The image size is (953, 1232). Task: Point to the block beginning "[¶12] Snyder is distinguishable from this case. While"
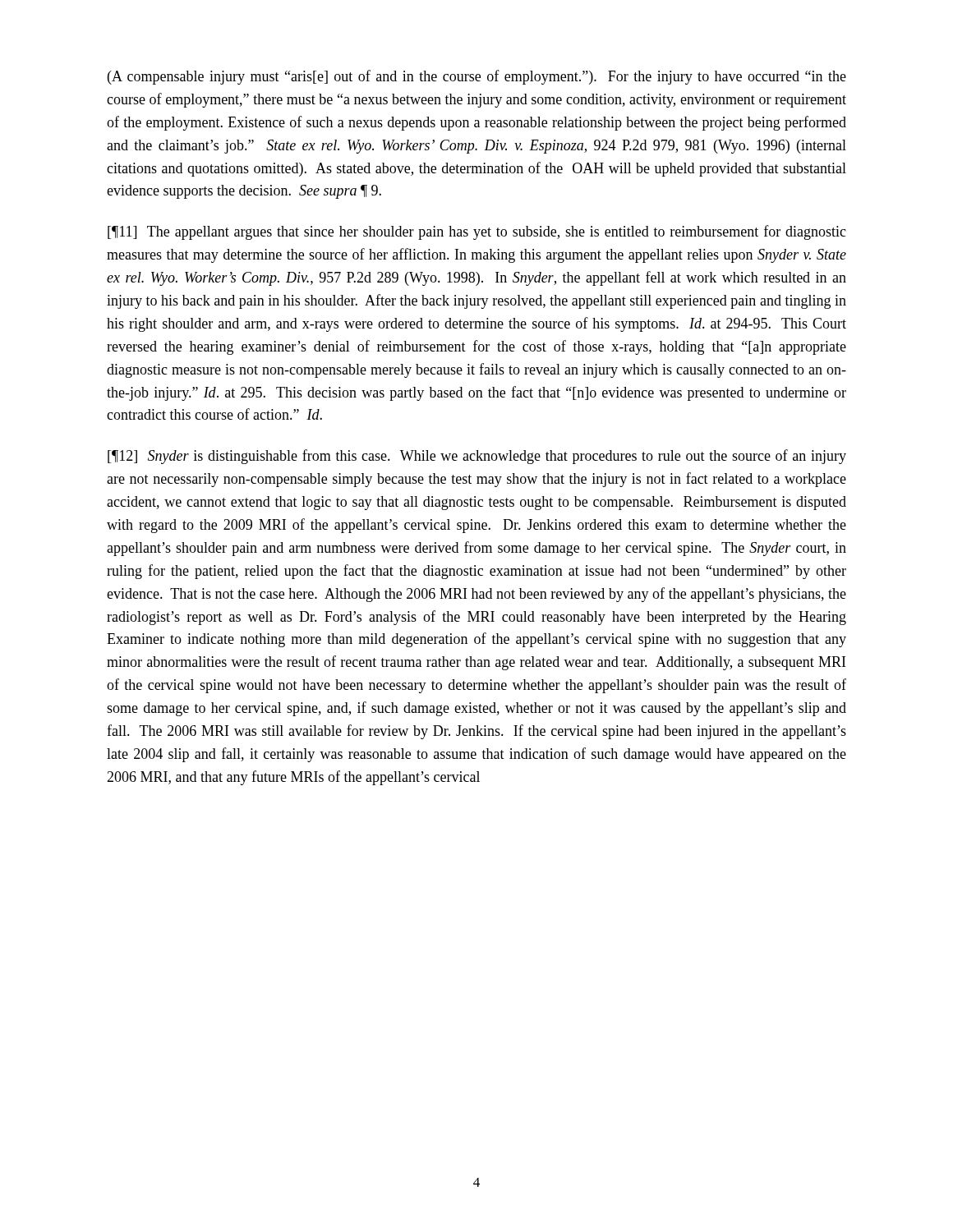point(476,616)
